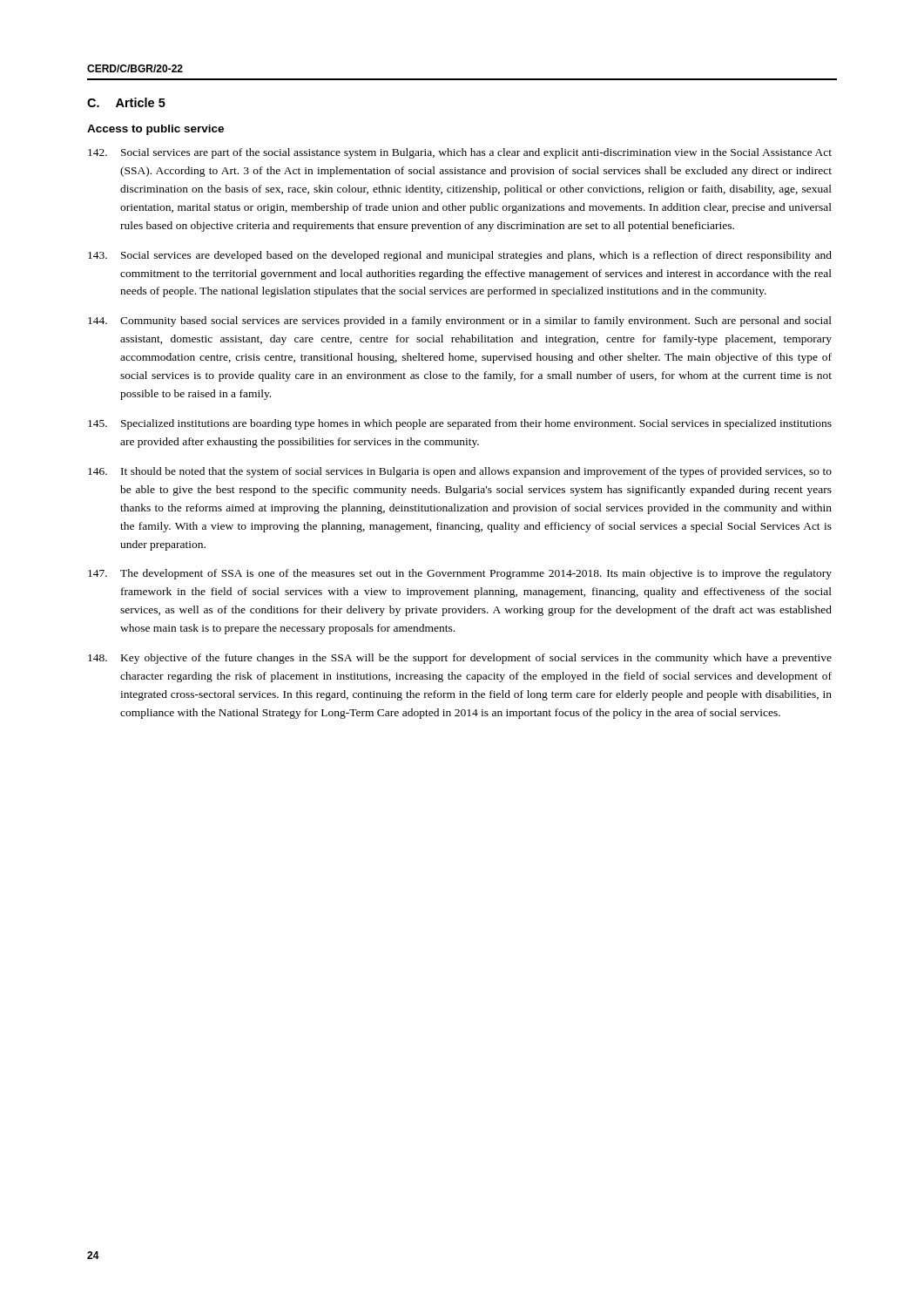Find the block on this page that starts "Social services are part of the social assistance"

[x=459, y=189]
